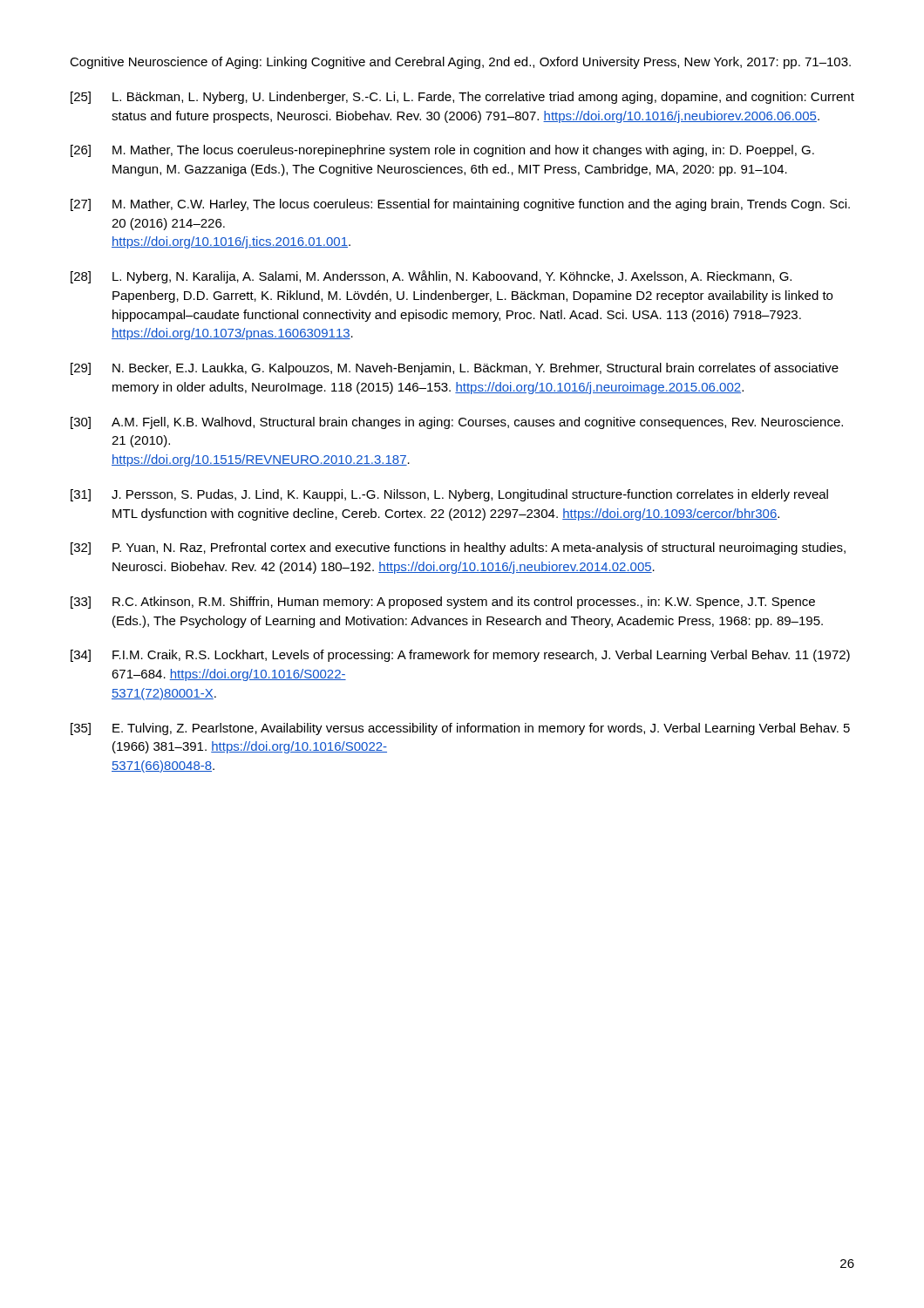Find the text block that reads "Cognitive Neuroscience of Aging: Linking Cognitive"
This screenshot has width=924, height=1308.
click(x=461, y=61)
